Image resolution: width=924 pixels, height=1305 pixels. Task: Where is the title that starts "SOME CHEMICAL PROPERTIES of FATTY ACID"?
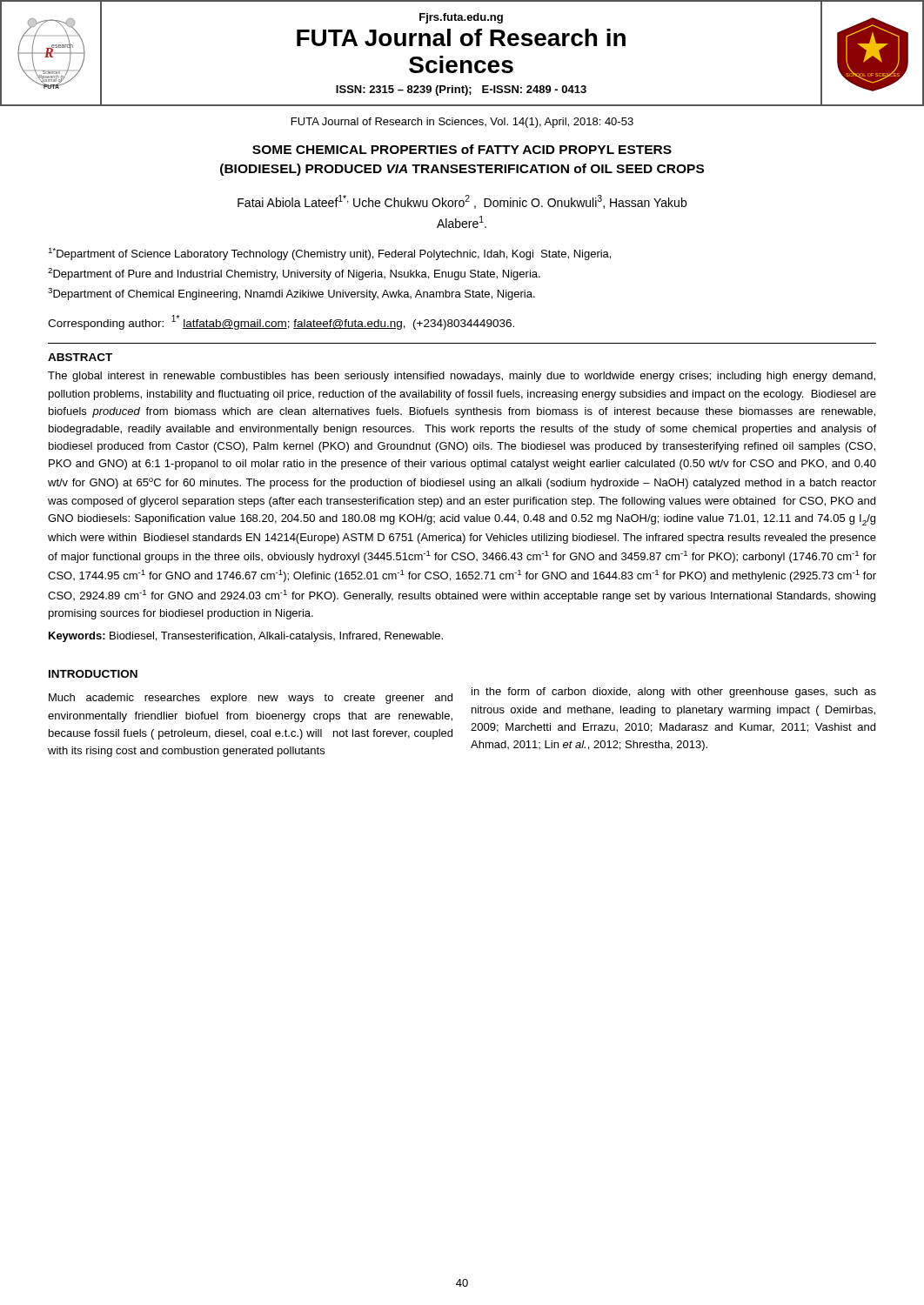[462, 159]
